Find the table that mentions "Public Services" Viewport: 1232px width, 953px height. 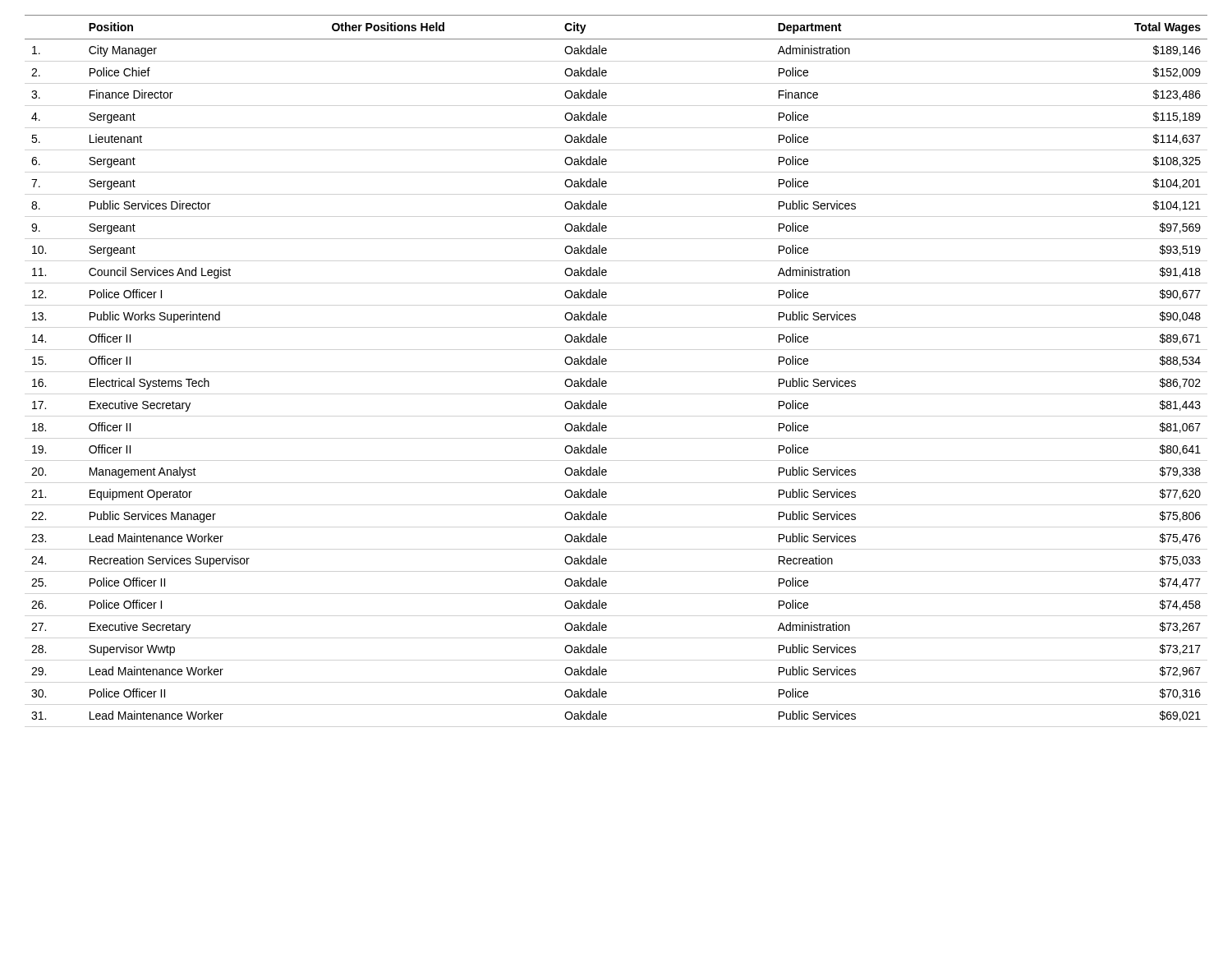pos(616,371)
